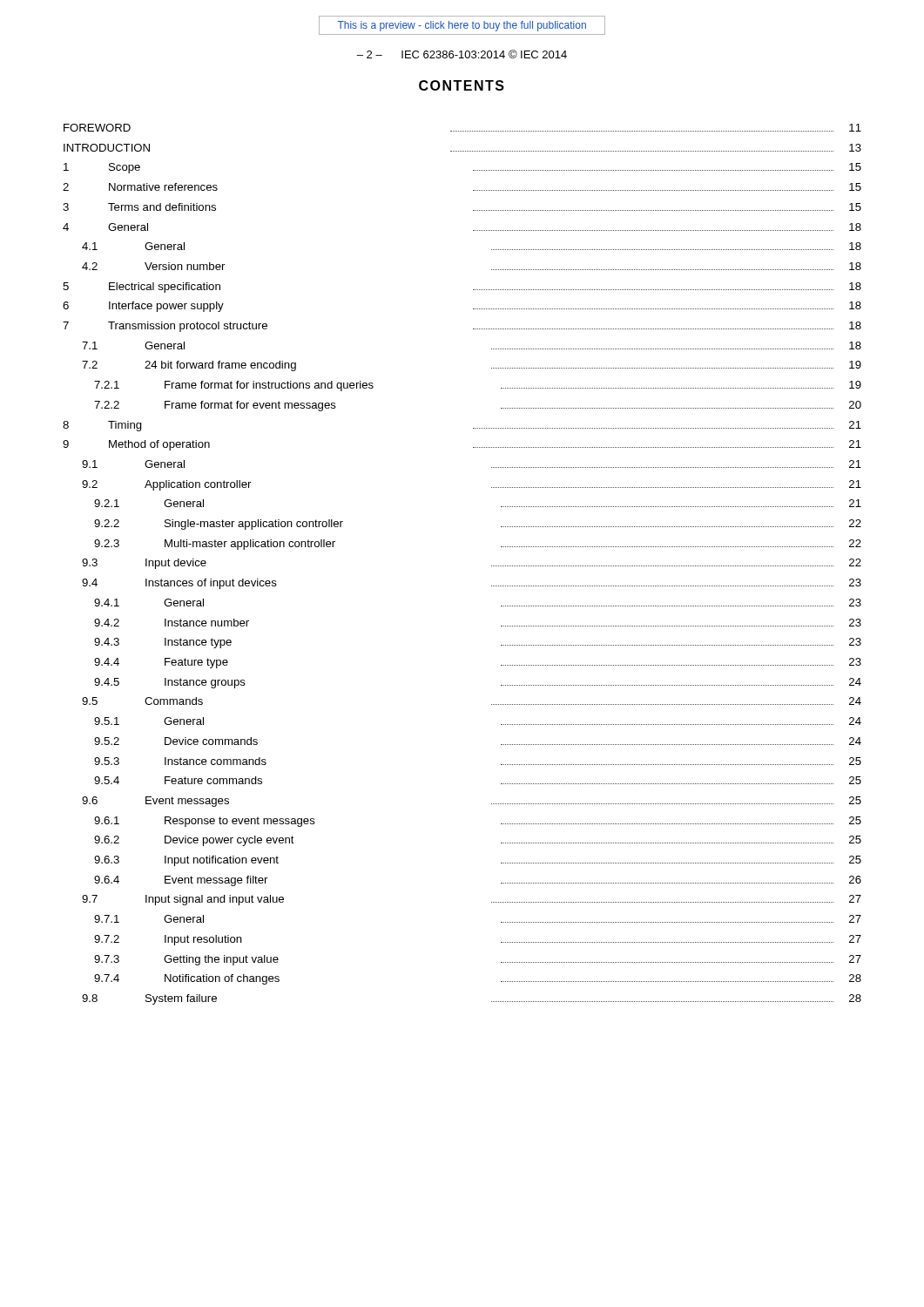Viewport: 924px width, 1307px height.
Task: Select the element starting "FOREWORD 11"
Action: (x=462, y=128)
